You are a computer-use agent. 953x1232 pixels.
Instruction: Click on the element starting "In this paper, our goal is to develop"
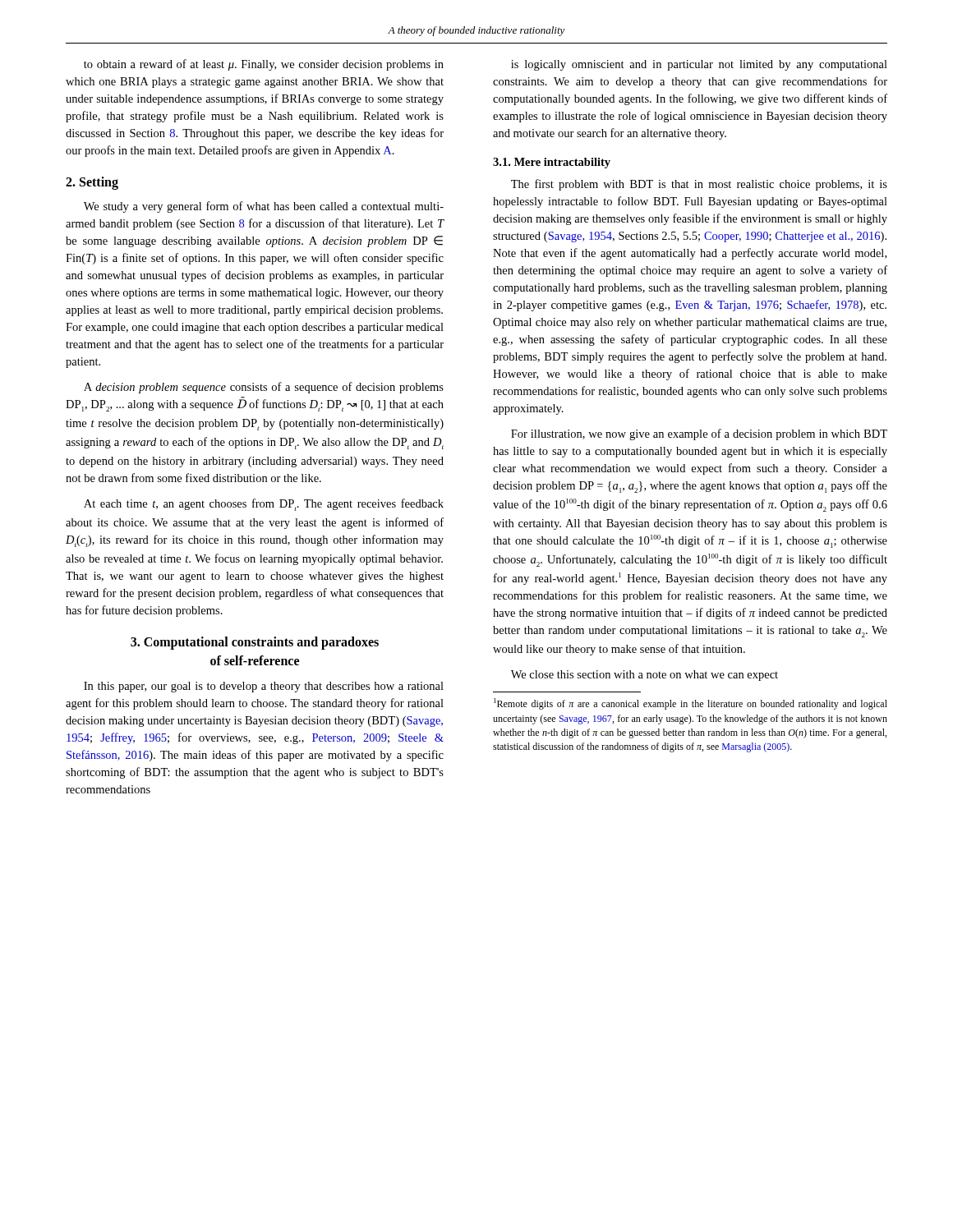pos(255,738)
